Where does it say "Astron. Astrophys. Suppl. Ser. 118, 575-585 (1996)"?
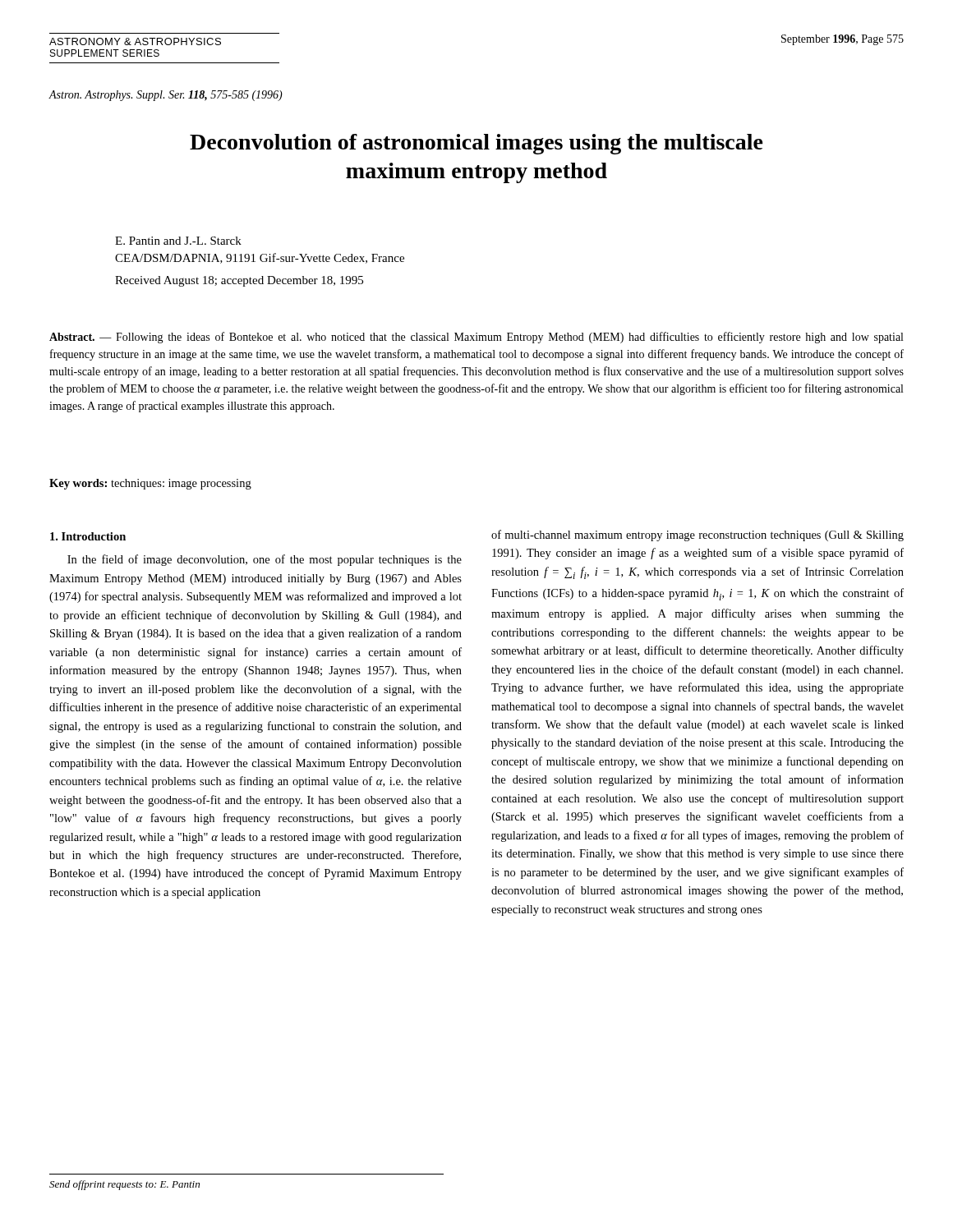The image size is (953, 1232). 166,95
